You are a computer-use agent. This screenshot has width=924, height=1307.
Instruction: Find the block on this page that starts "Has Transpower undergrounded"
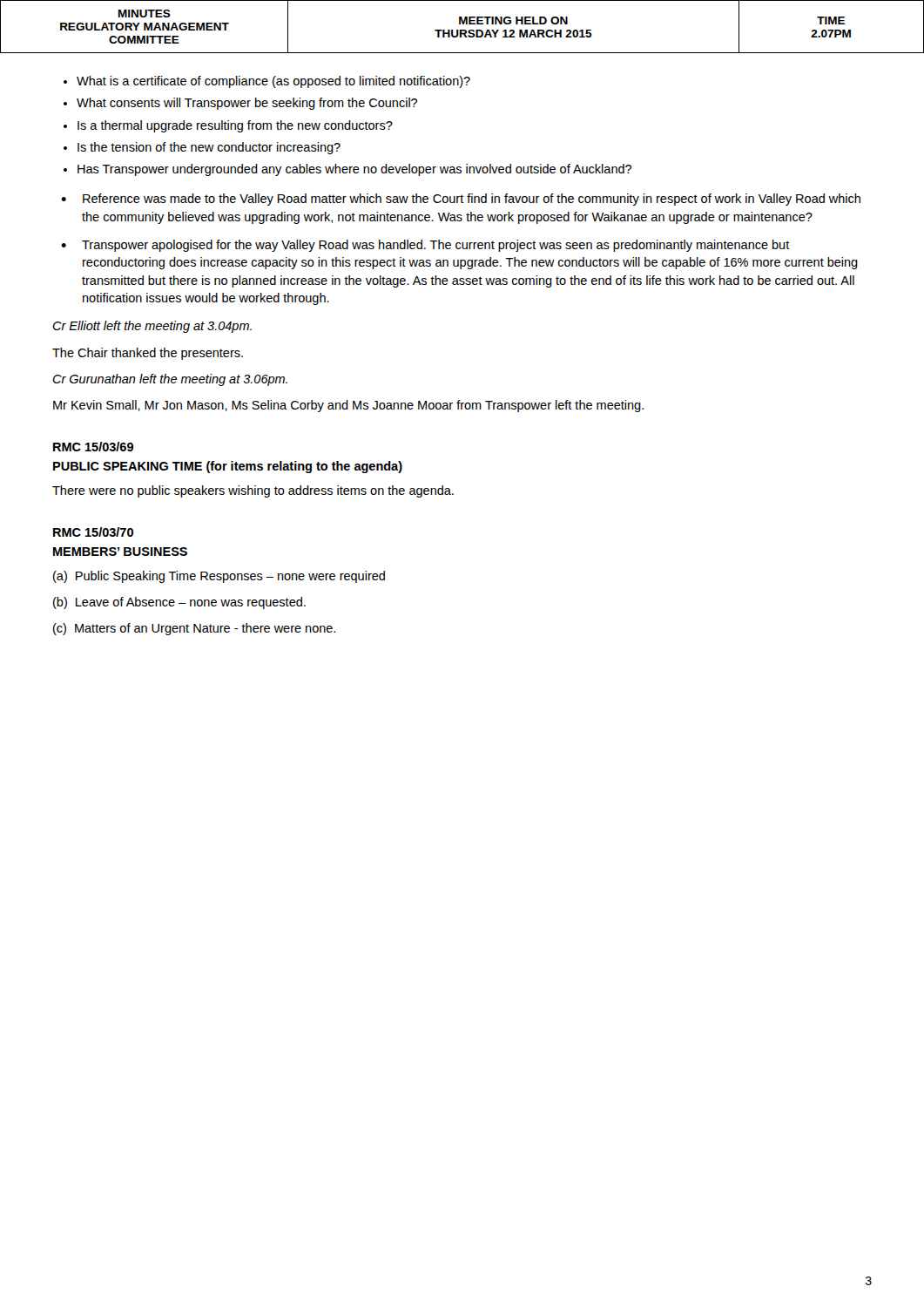point(474,169)
